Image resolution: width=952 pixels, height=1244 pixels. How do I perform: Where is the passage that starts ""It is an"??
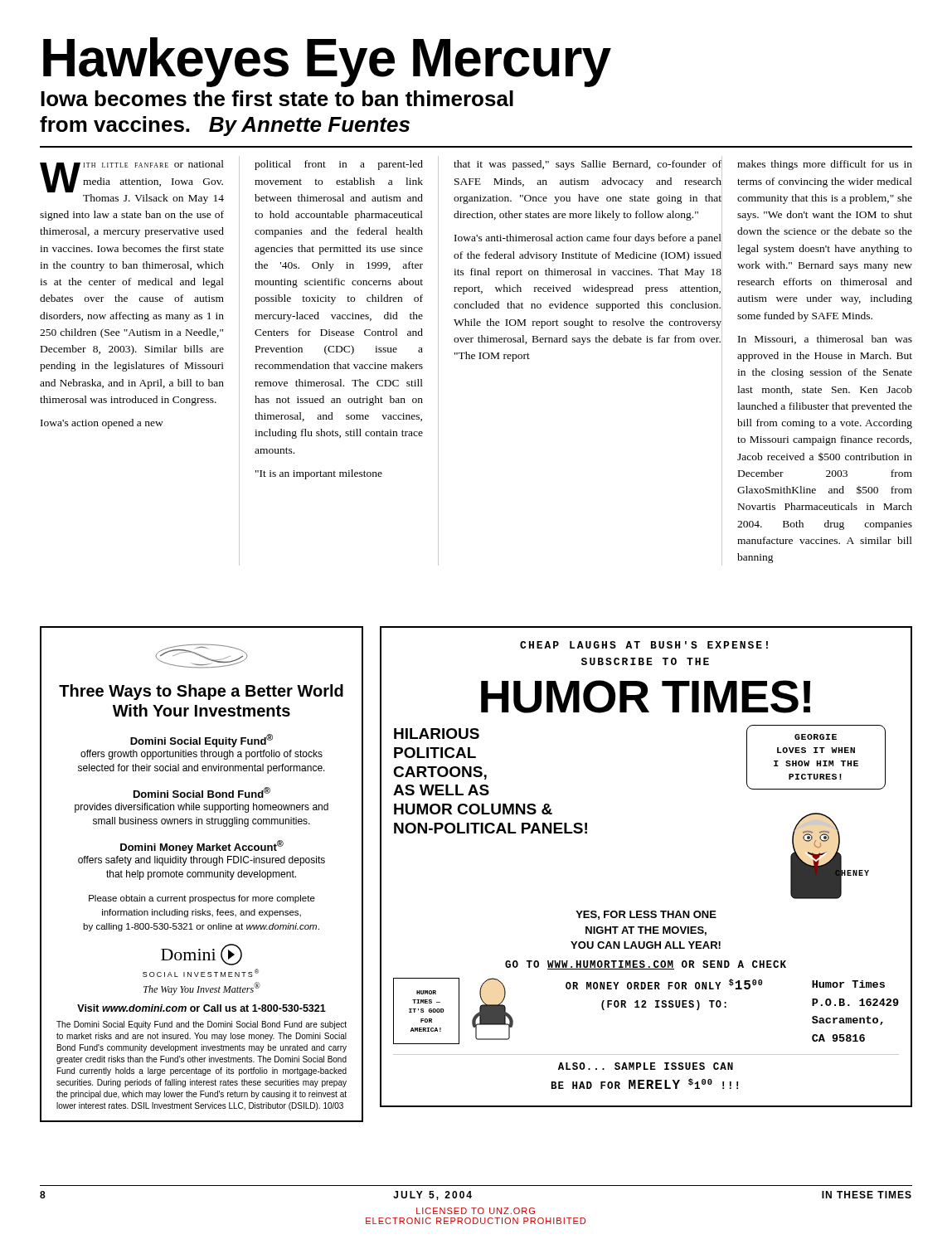tap(318, 473)
